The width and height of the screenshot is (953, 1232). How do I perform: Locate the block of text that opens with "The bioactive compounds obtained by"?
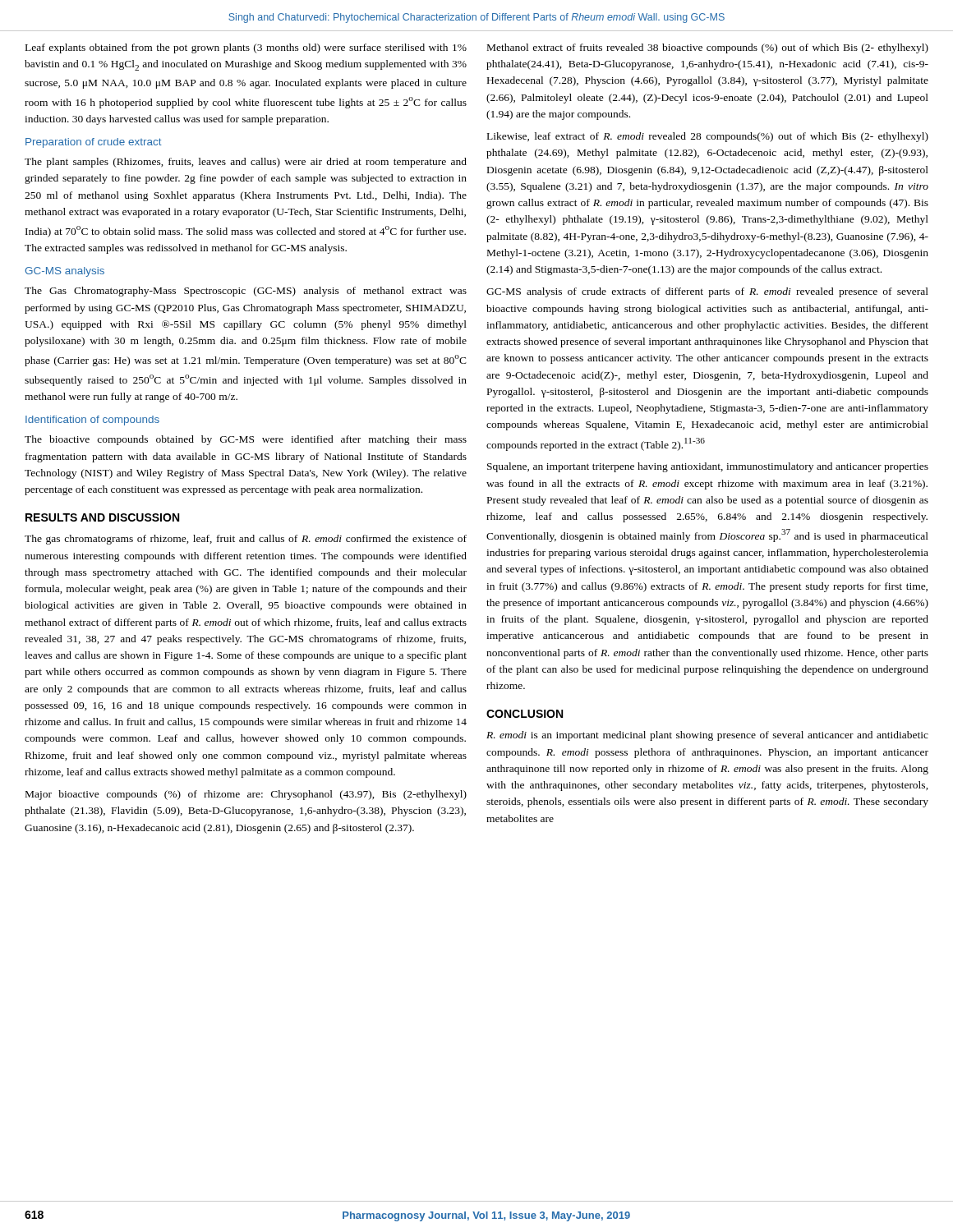[246, 465]
